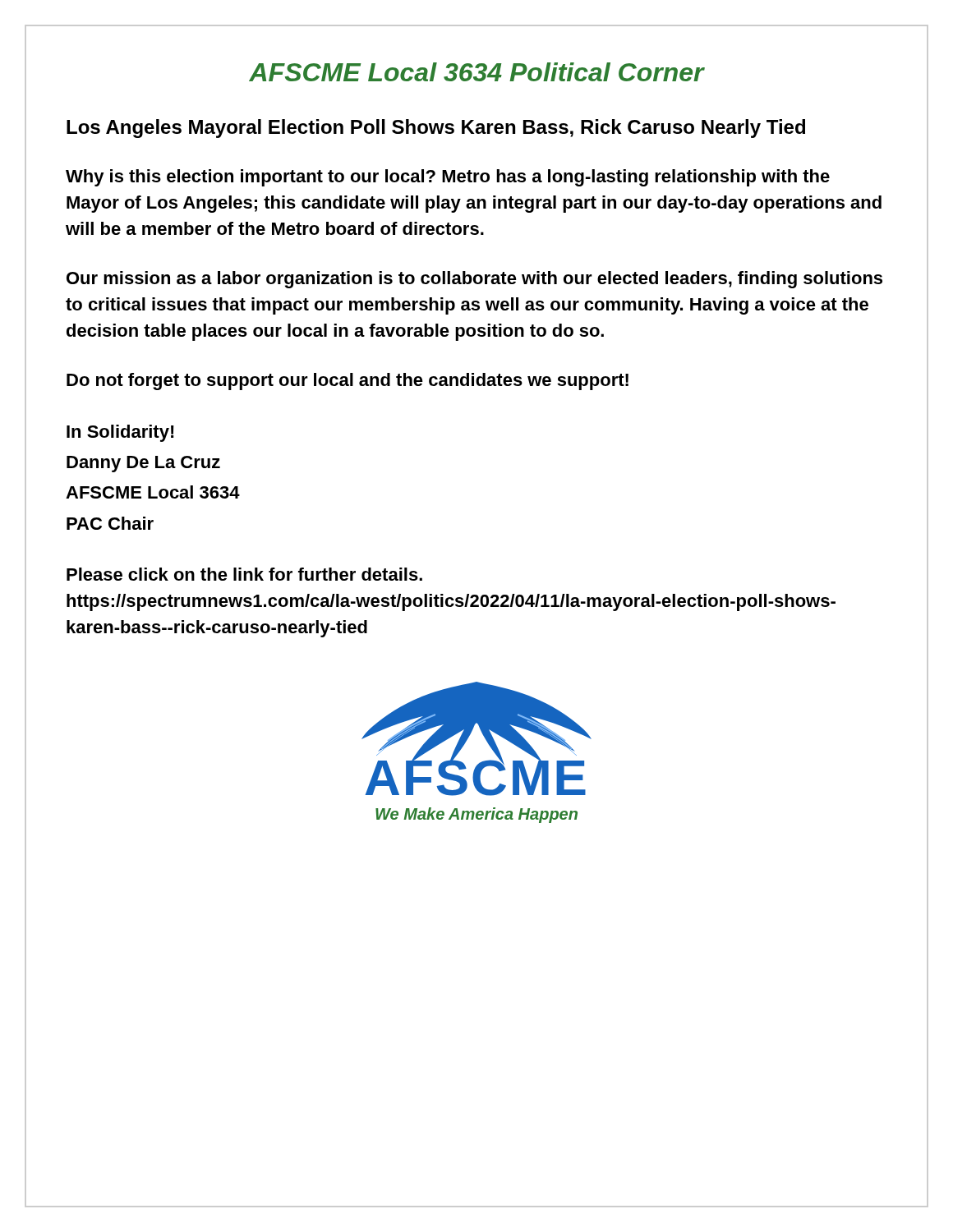Viewport: 953px width, 1232px height.
Task: Click on the logo
Action: 476,757
